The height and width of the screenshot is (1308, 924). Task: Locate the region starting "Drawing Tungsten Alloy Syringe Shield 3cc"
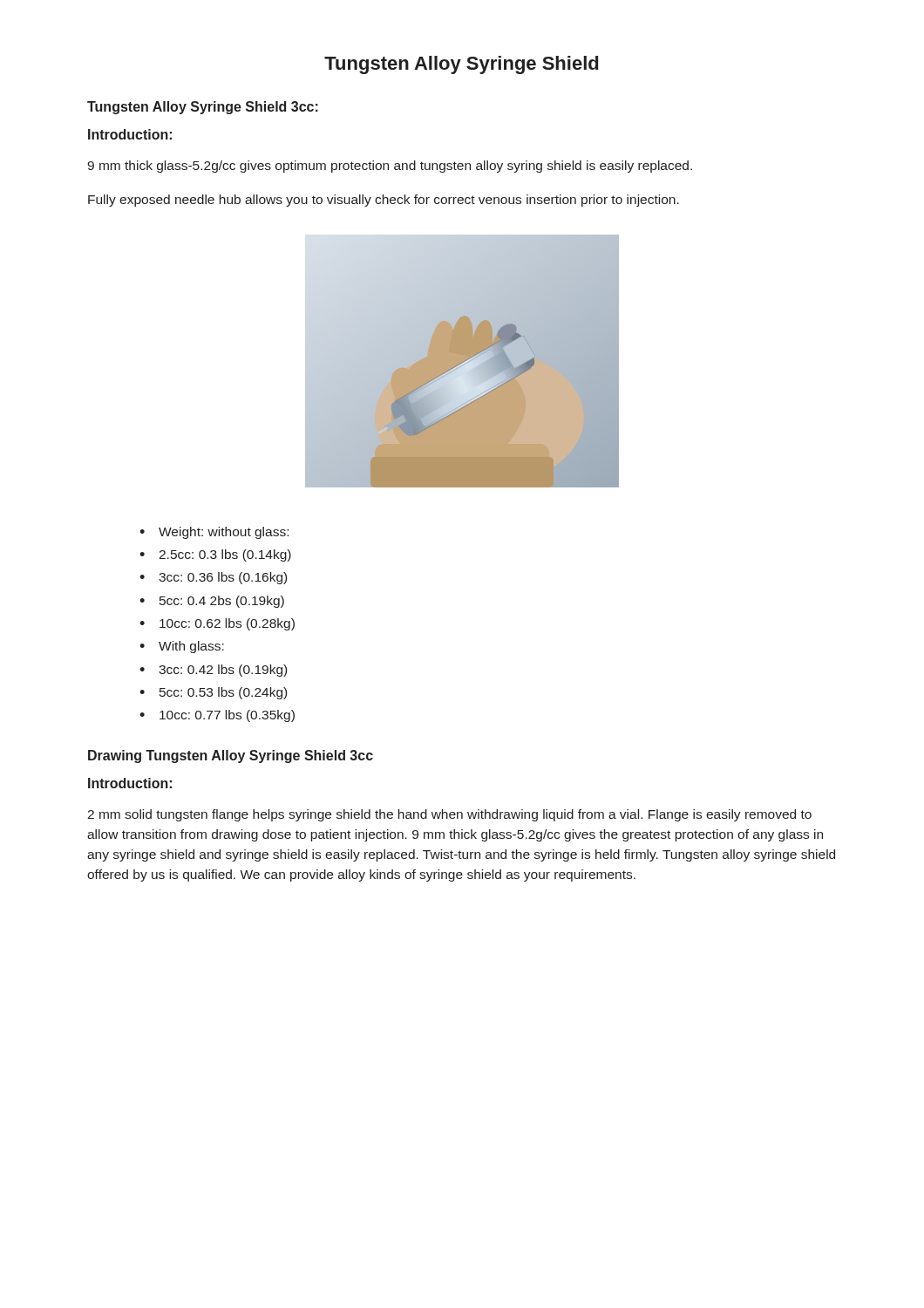pos(231,756)
